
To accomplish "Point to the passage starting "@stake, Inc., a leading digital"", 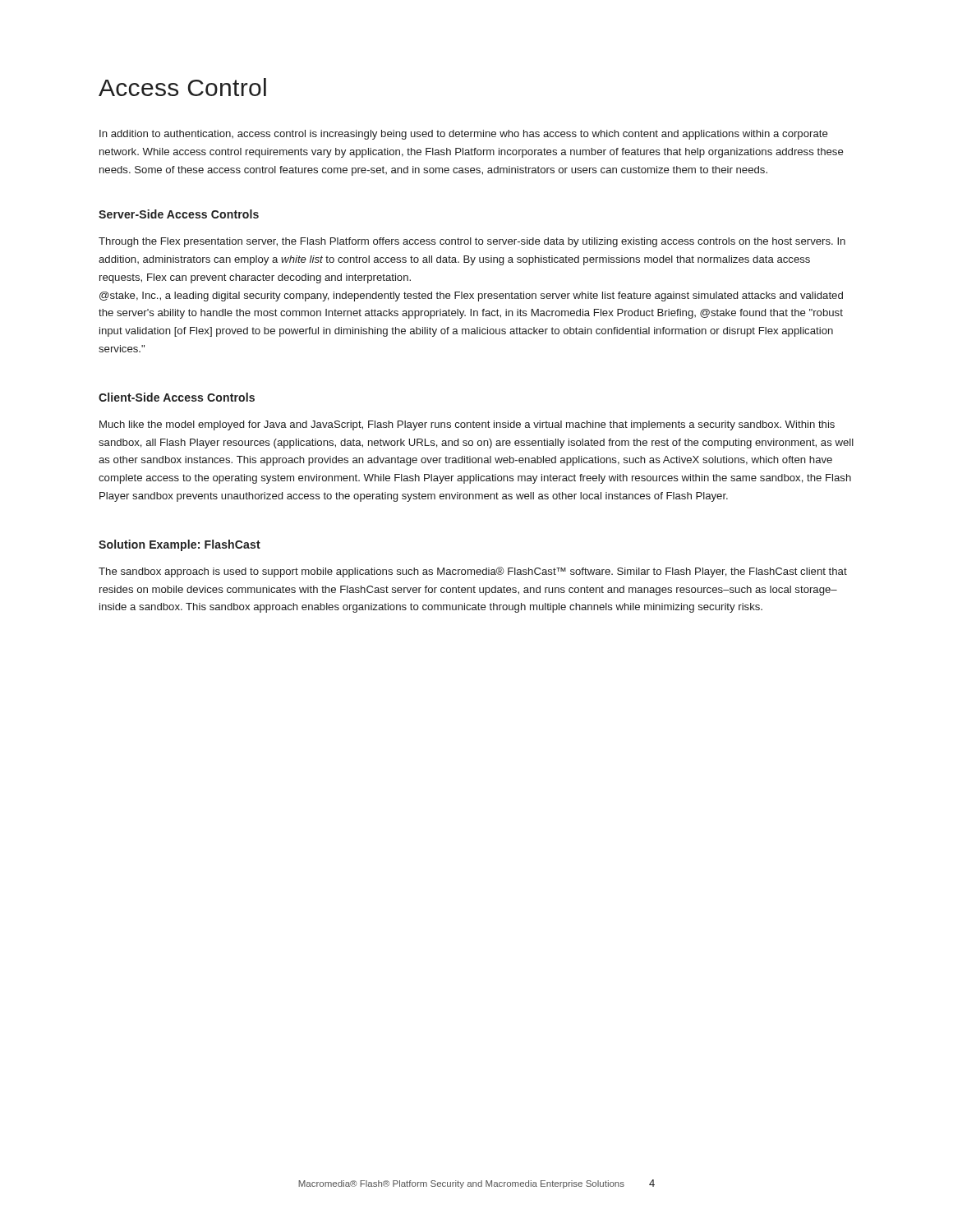I will pos(476,322).
